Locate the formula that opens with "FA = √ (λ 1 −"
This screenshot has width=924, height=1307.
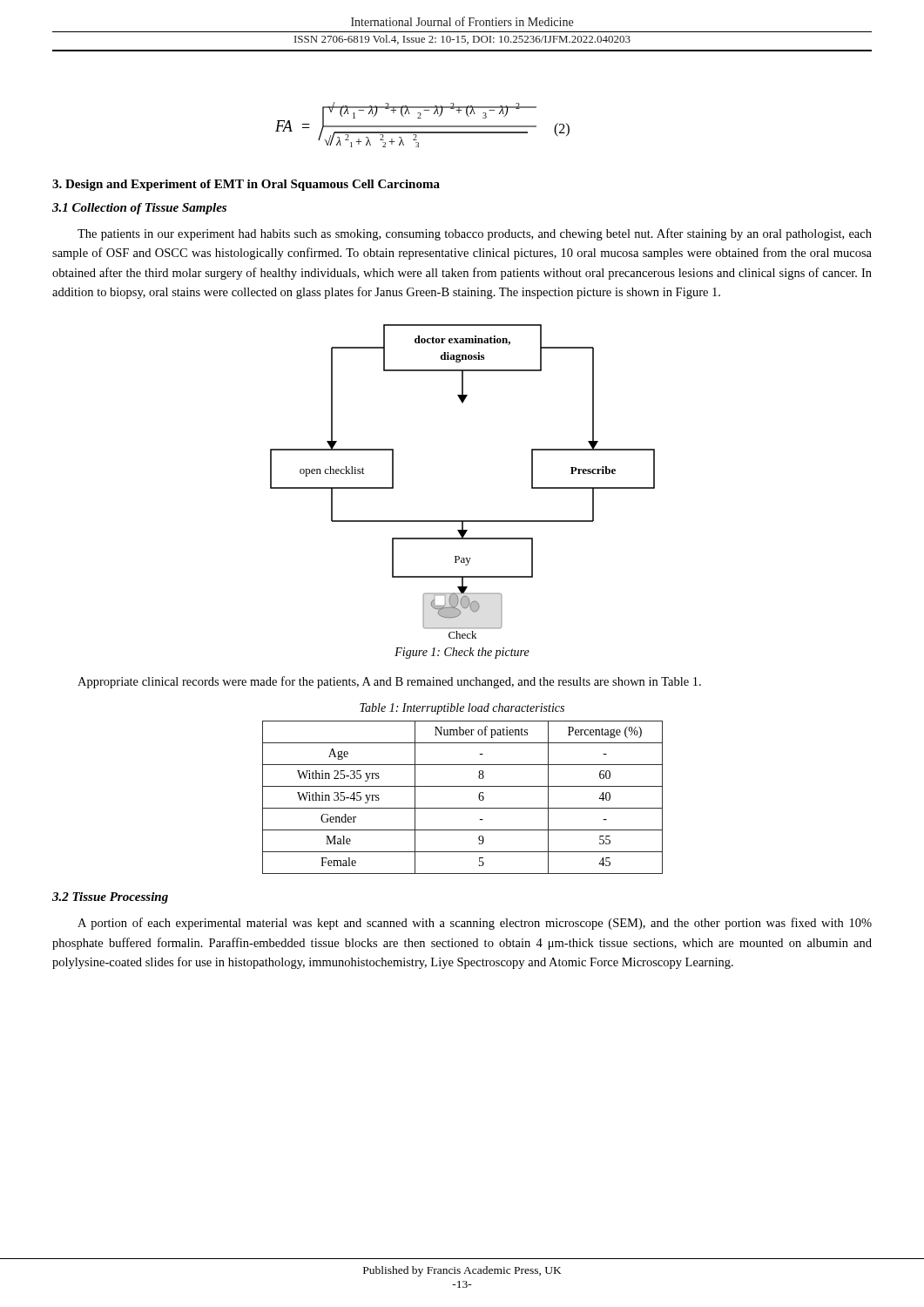[x=462, y=126]
